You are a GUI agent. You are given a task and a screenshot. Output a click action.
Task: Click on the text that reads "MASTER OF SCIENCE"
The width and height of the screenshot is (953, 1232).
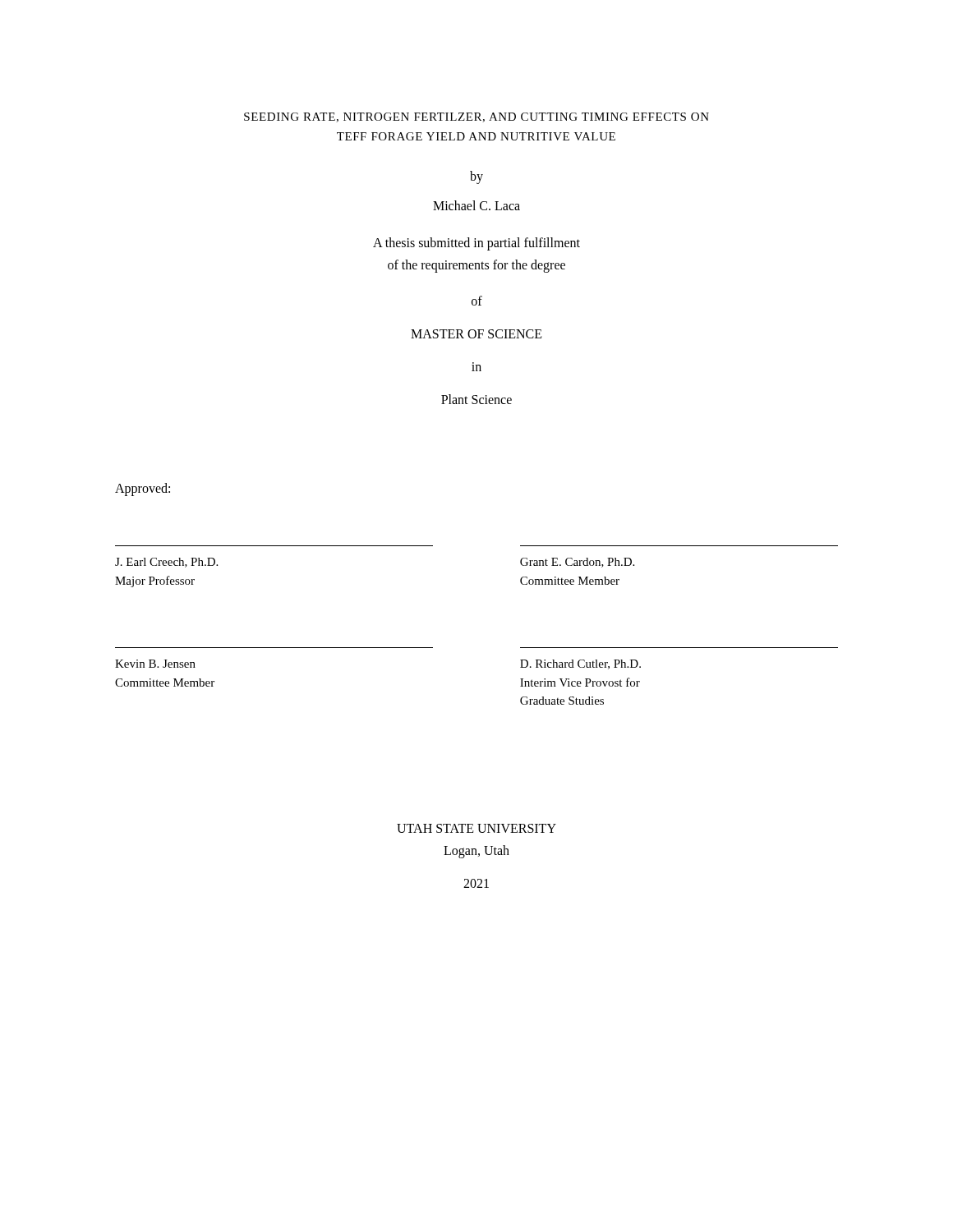coord(476,334)
